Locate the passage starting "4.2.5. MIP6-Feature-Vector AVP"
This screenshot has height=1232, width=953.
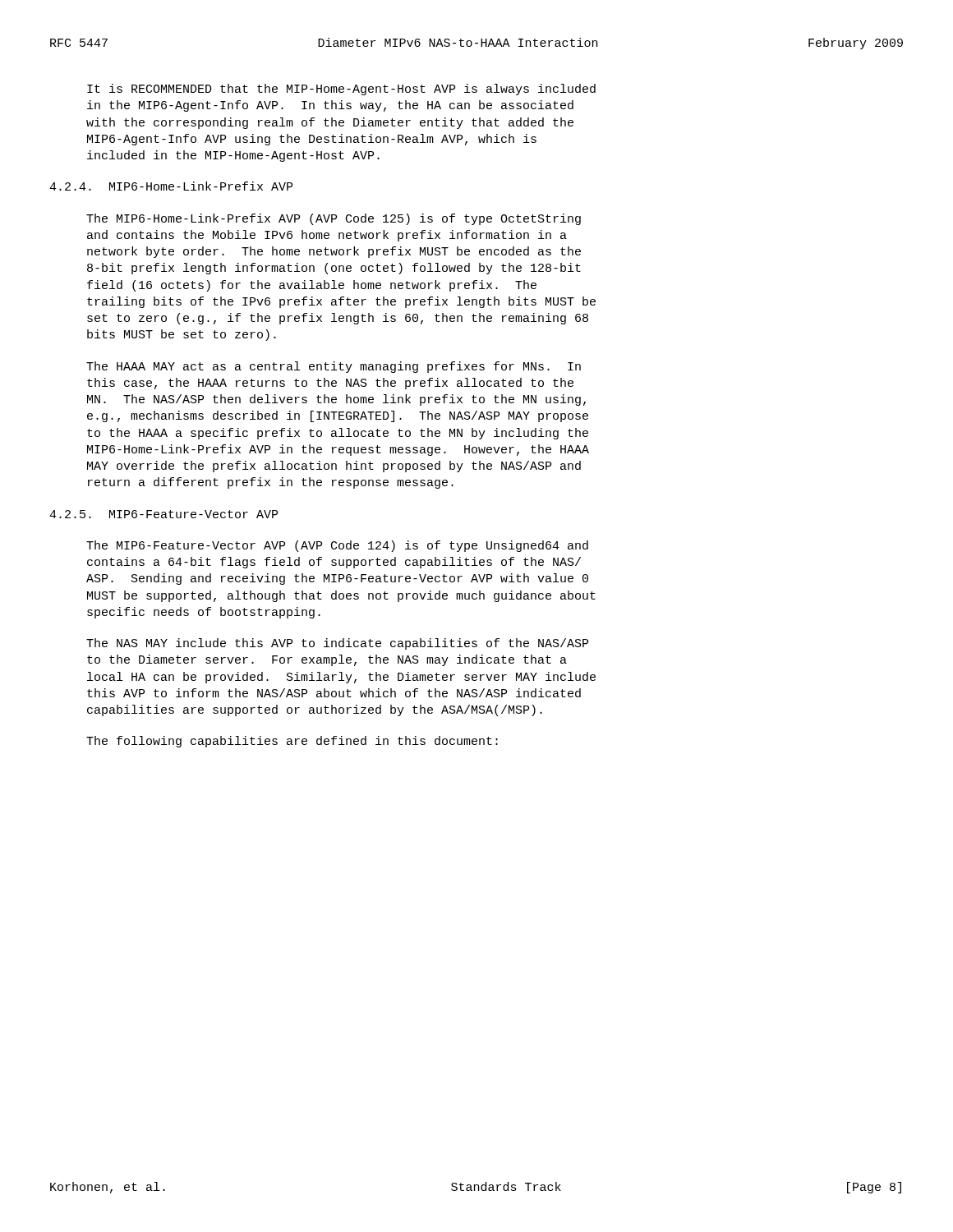[164, 515]
